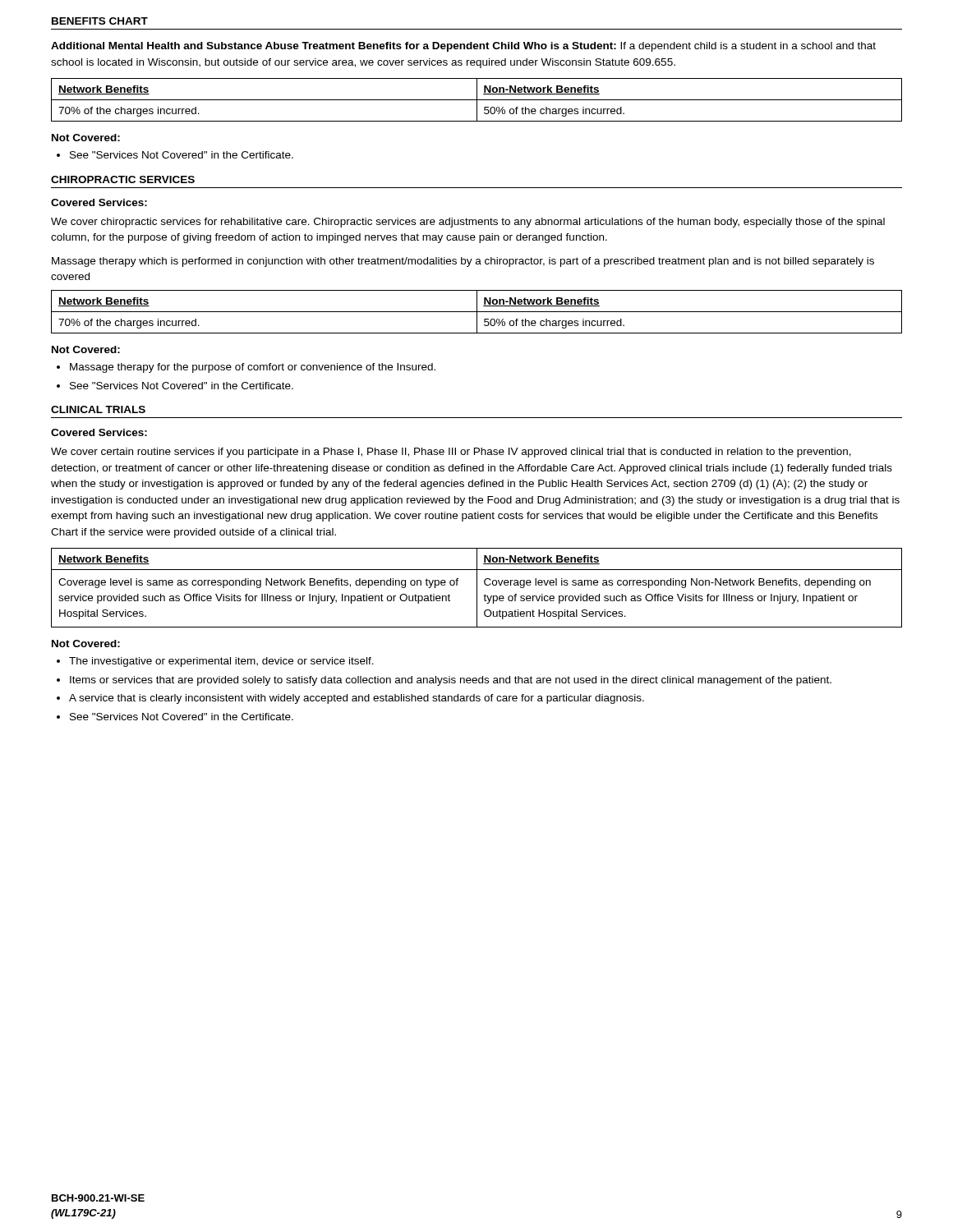Point to the region starting "We cover certain routine services if you participate"

475,492
